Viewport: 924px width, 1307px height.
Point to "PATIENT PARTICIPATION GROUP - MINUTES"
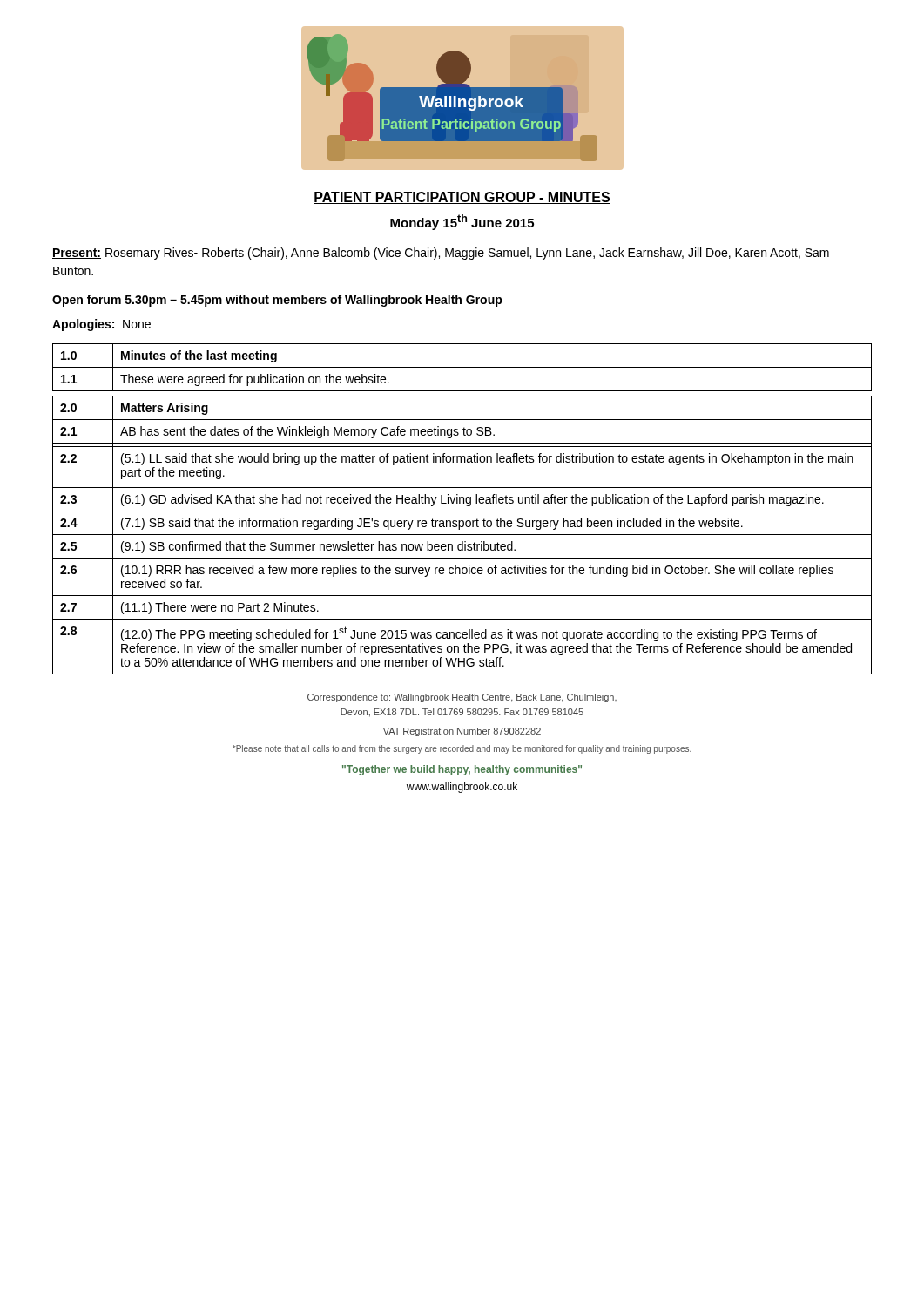tap(462, 197)
